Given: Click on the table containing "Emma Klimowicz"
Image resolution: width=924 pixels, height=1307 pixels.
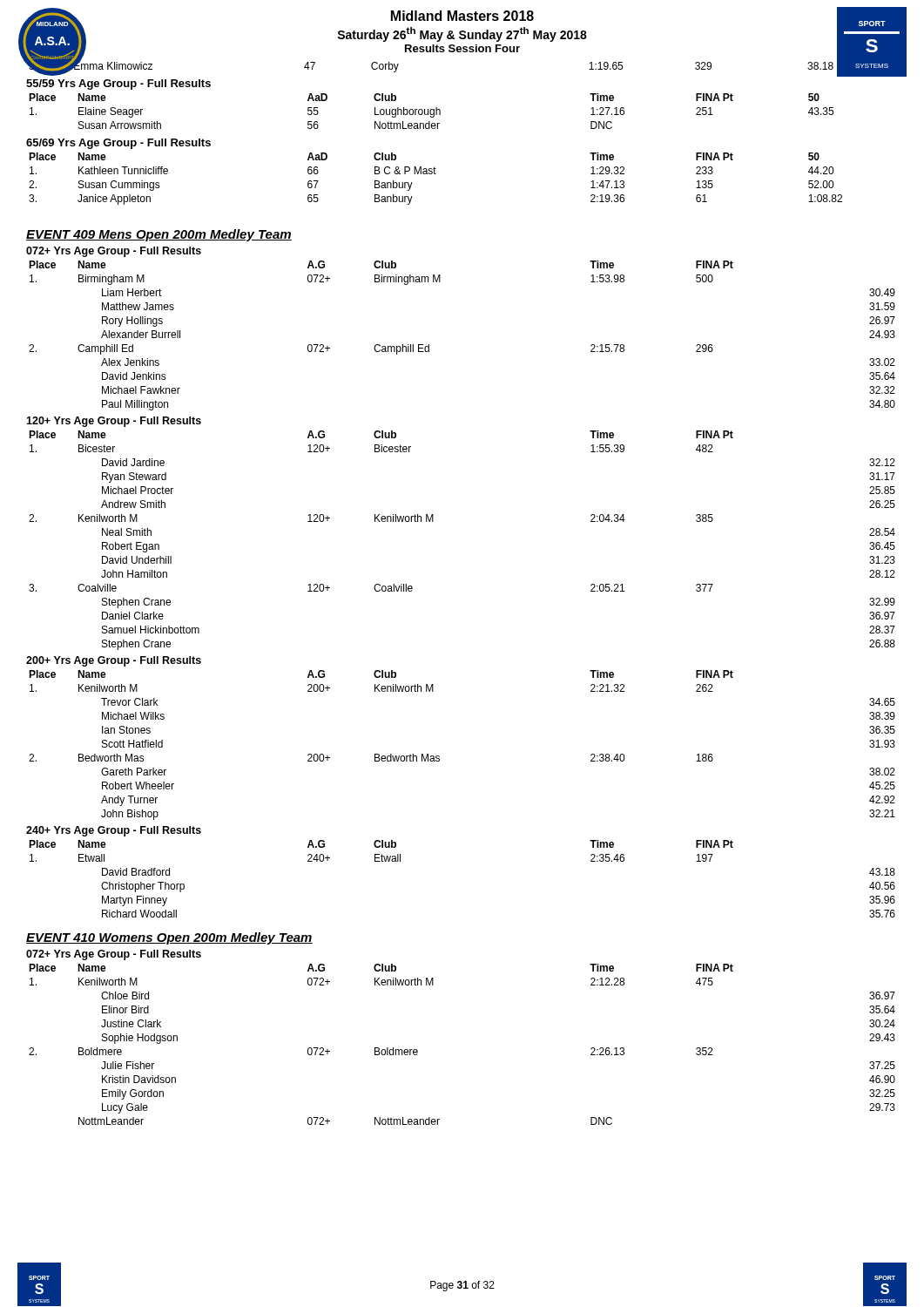Looking at the screenshot, I should click(462, 66).
